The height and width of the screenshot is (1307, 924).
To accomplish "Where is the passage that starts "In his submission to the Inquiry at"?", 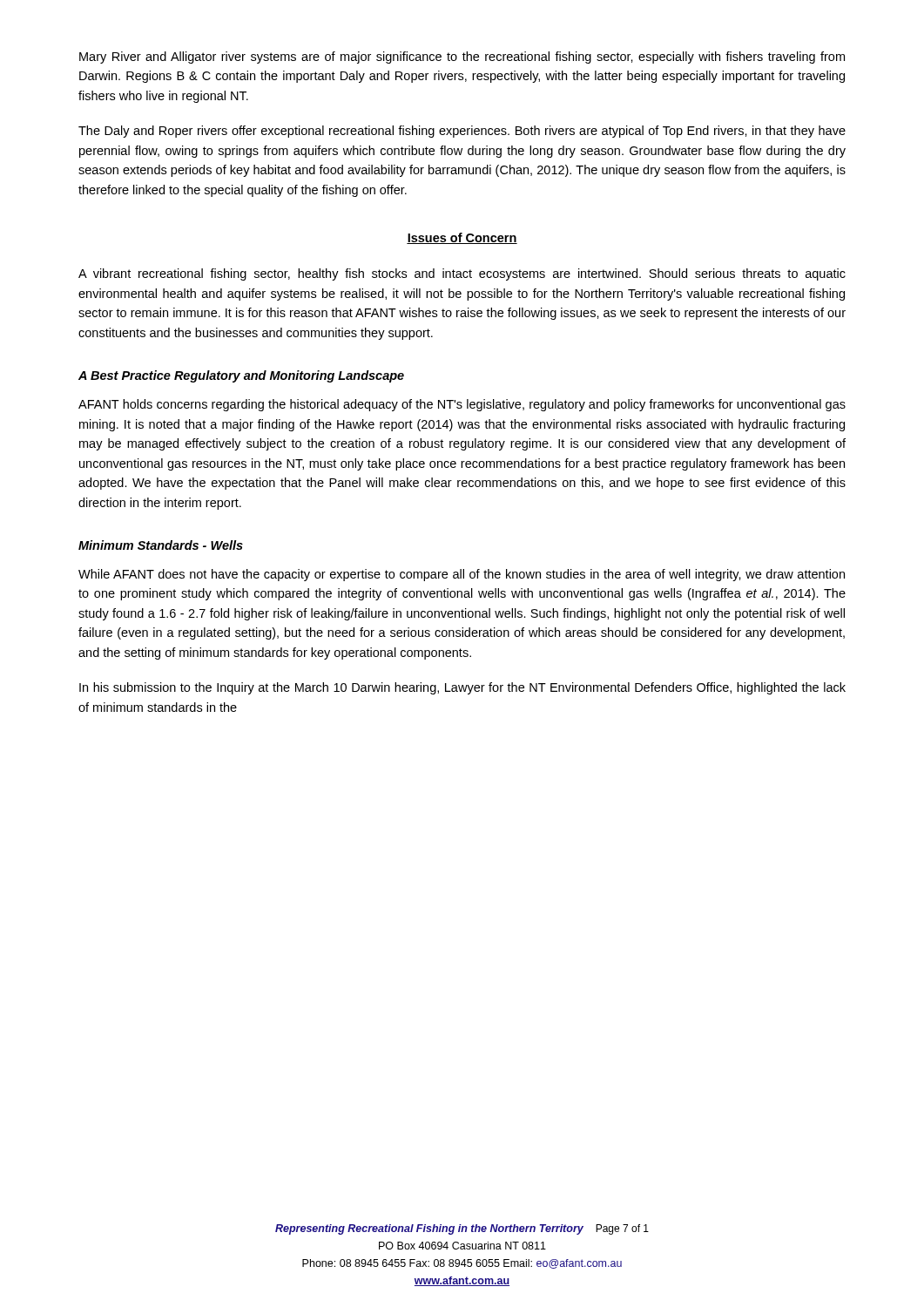I will point(462,698).
